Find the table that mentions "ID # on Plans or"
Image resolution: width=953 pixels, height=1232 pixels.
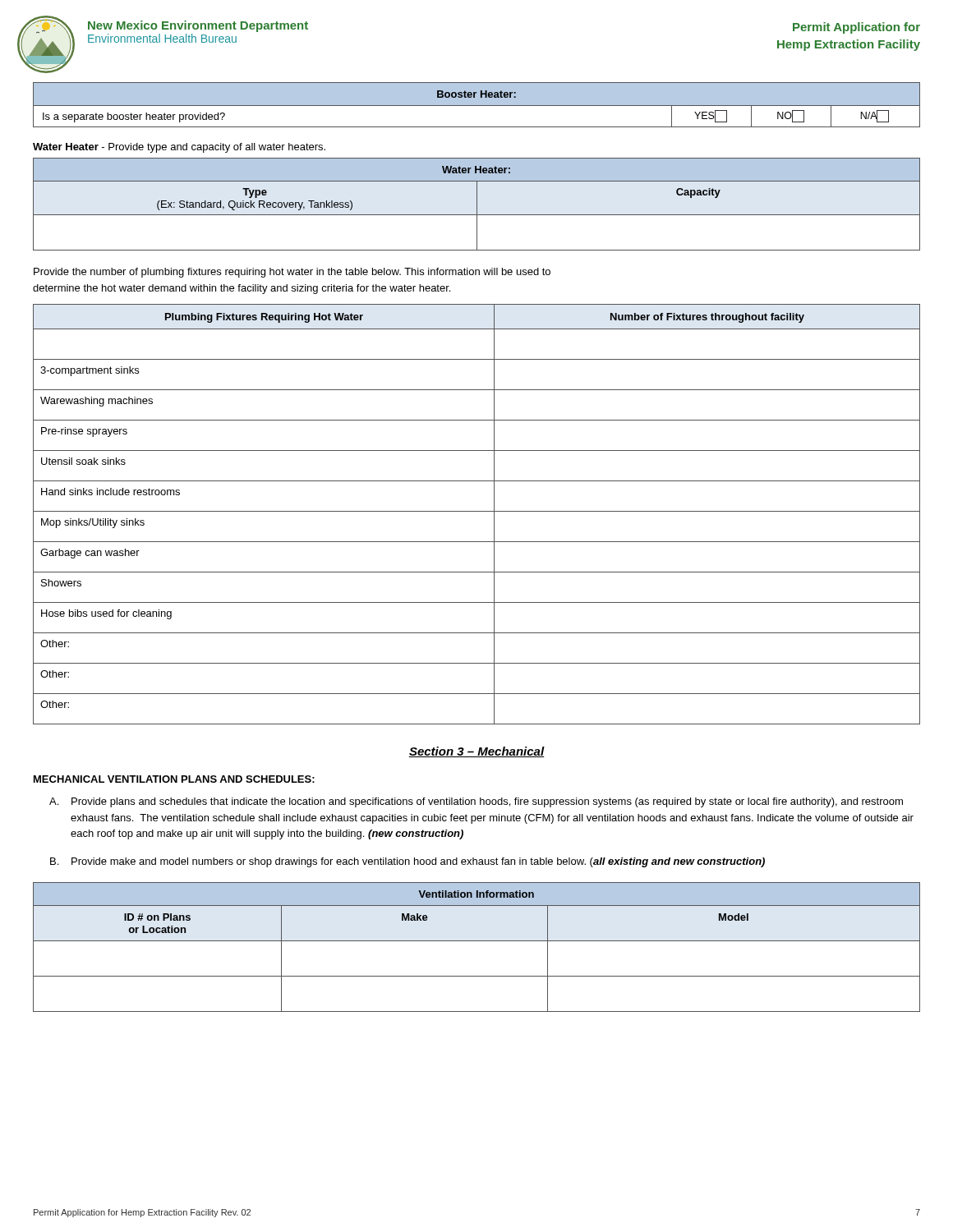(x=476, y=947)
